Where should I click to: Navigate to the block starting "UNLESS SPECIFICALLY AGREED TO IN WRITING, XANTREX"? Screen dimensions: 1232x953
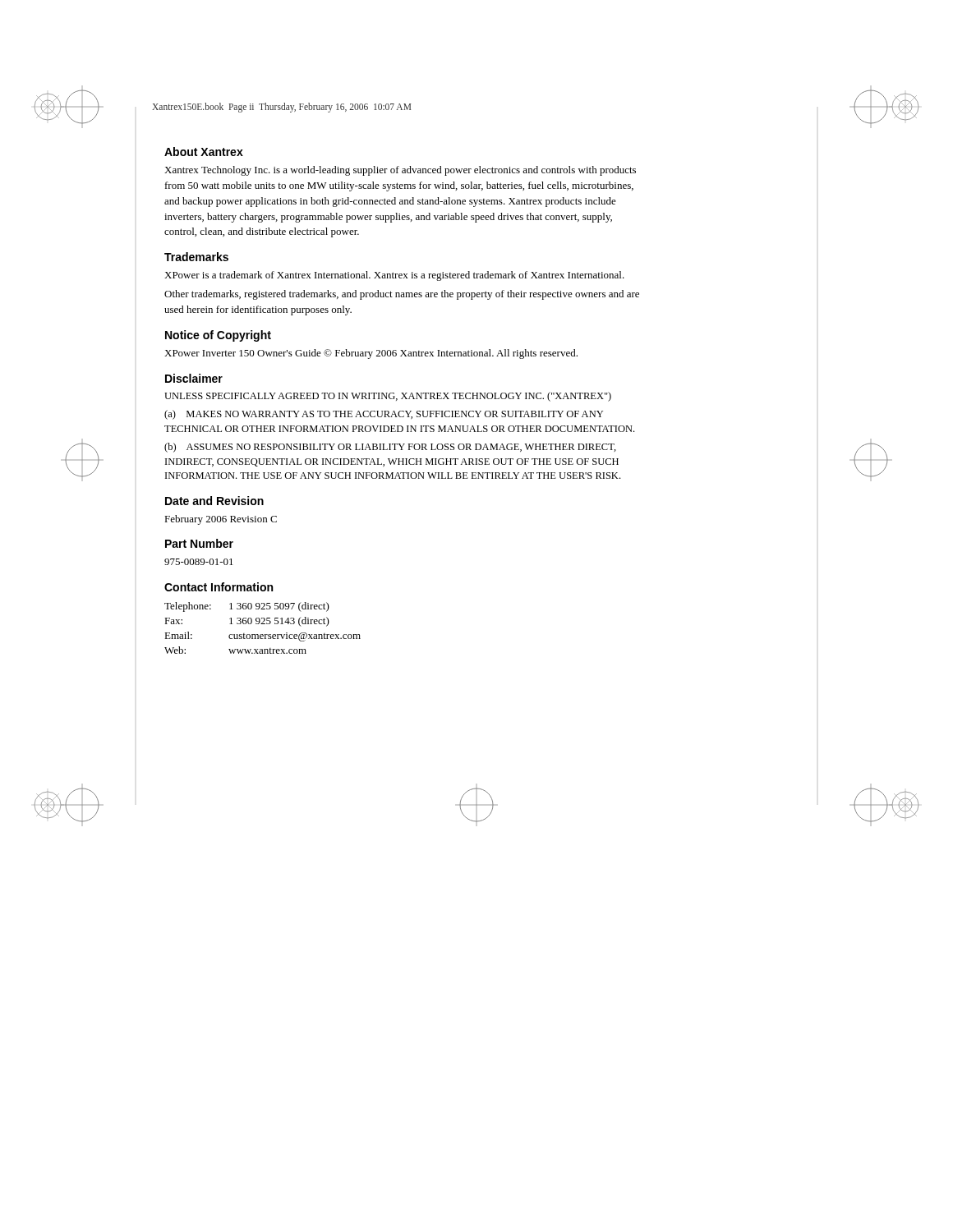tap(388, 396)
